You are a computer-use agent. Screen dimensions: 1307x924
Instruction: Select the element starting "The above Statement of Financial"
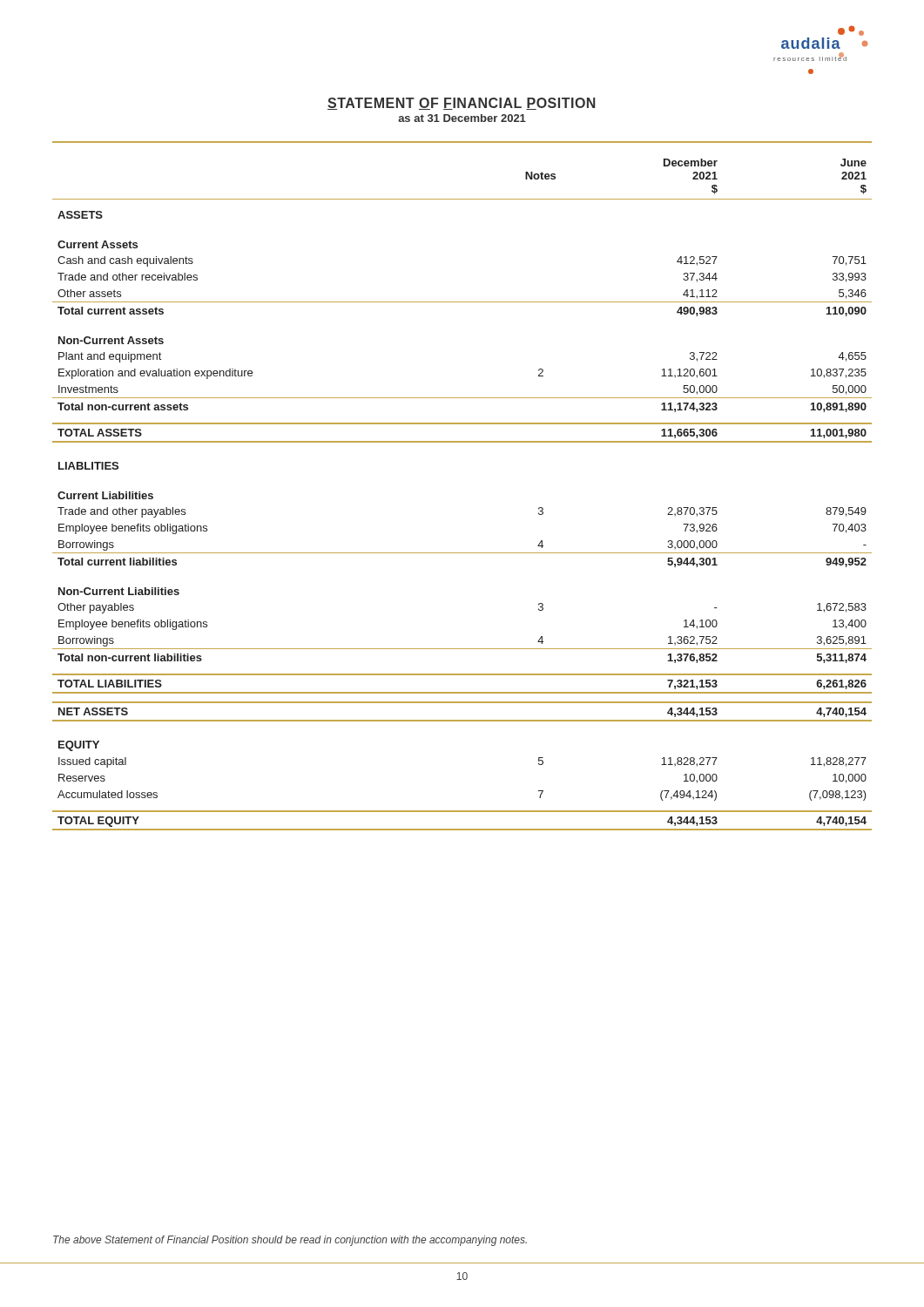click(290, 1240)
